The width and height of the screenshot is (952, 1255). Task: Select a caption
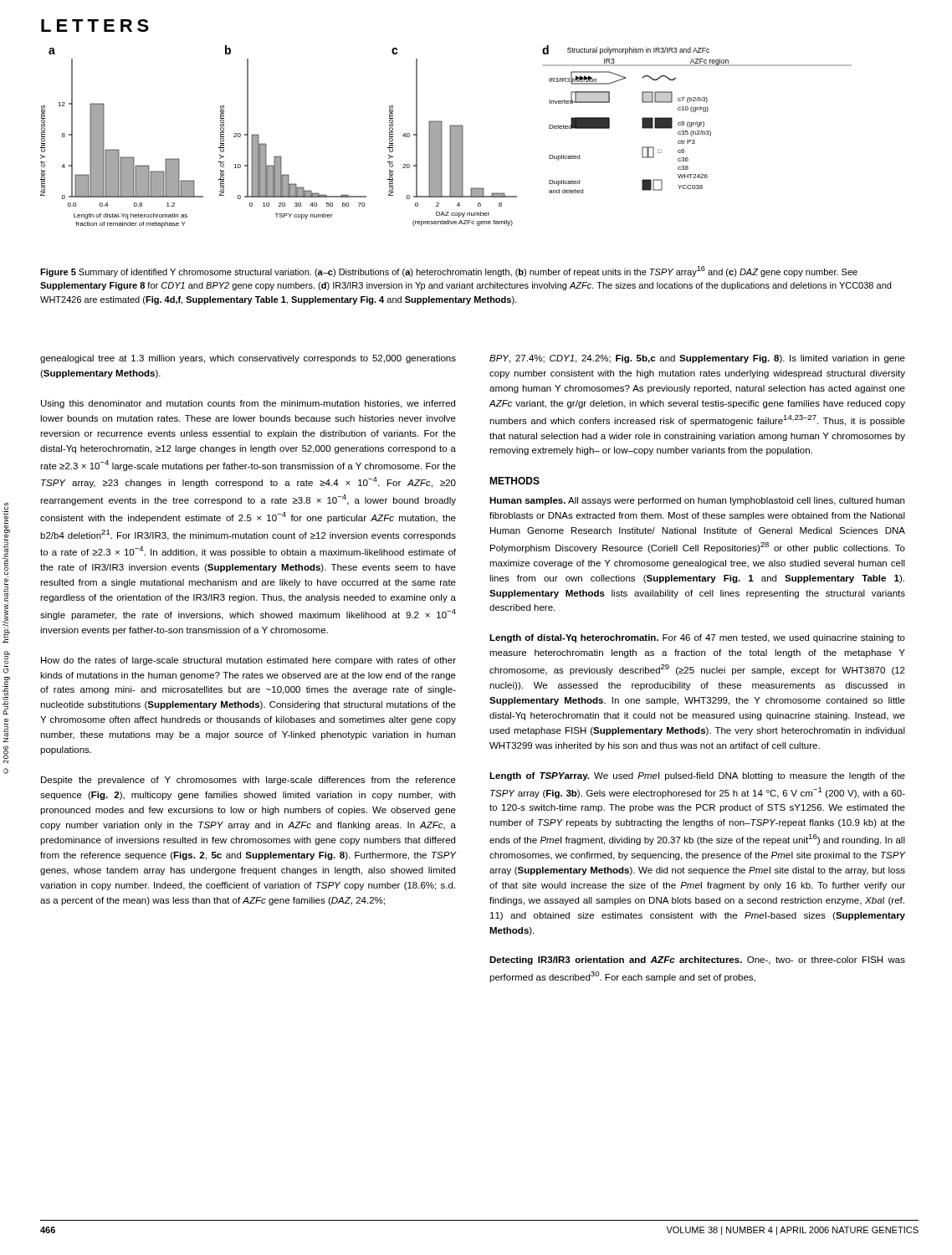[x=466, y=284]
